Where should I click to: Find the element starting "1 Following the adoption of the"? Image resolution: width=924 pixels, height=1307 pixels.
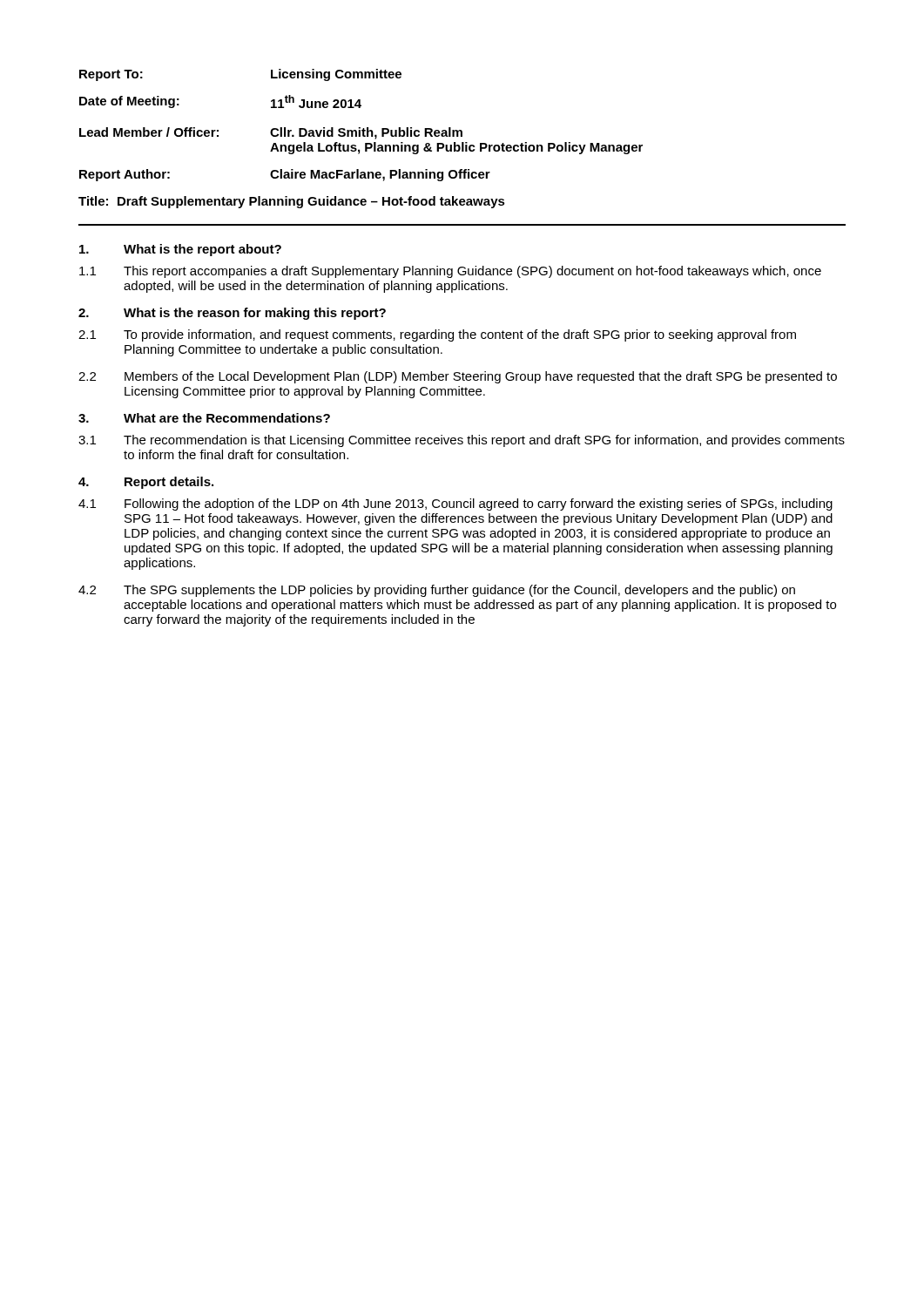462,533
